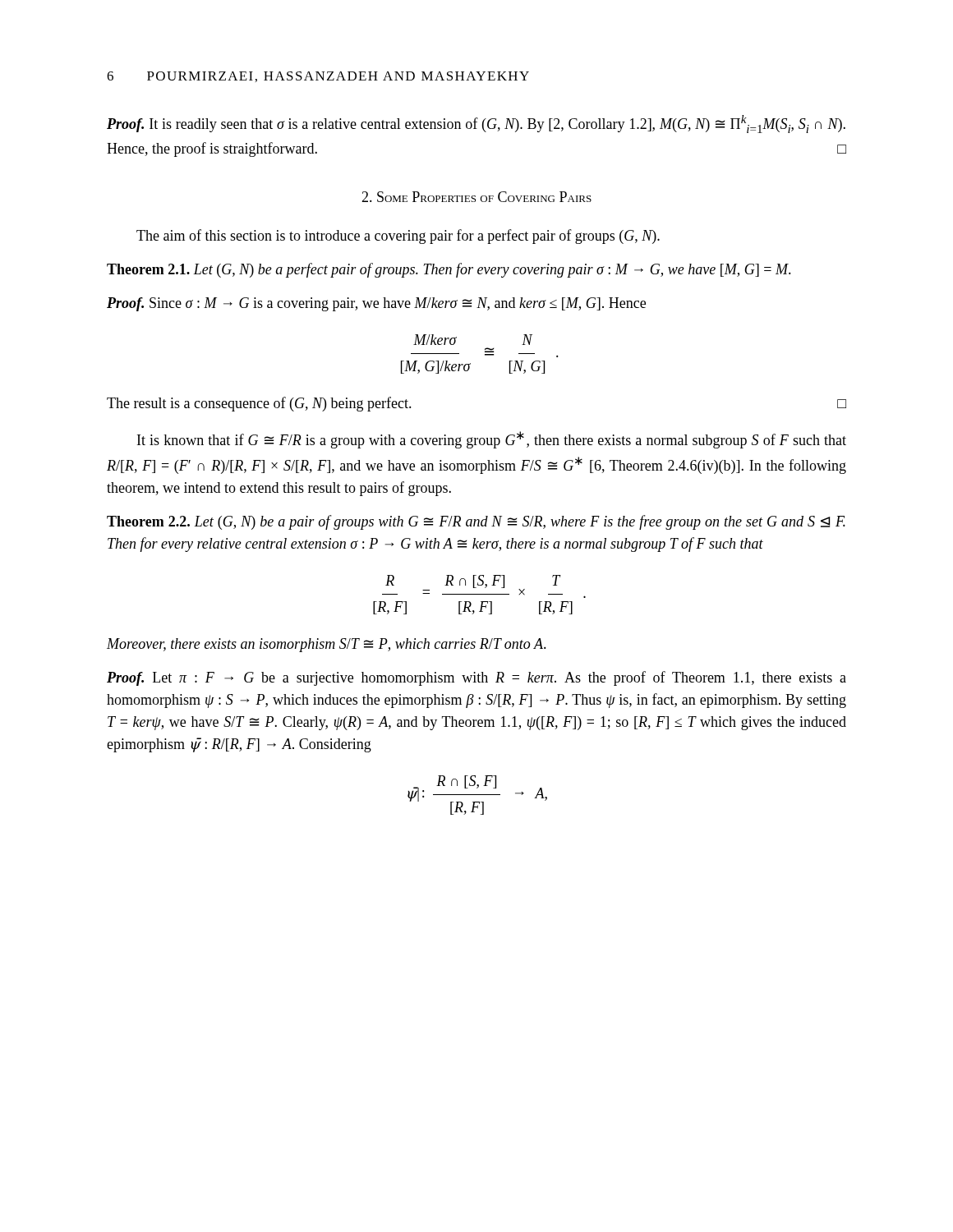Where is the passage that starts "Proof. Since σ : M → G"?
The width and height of the screenshot is (953, 1232).
click(476, 303)
